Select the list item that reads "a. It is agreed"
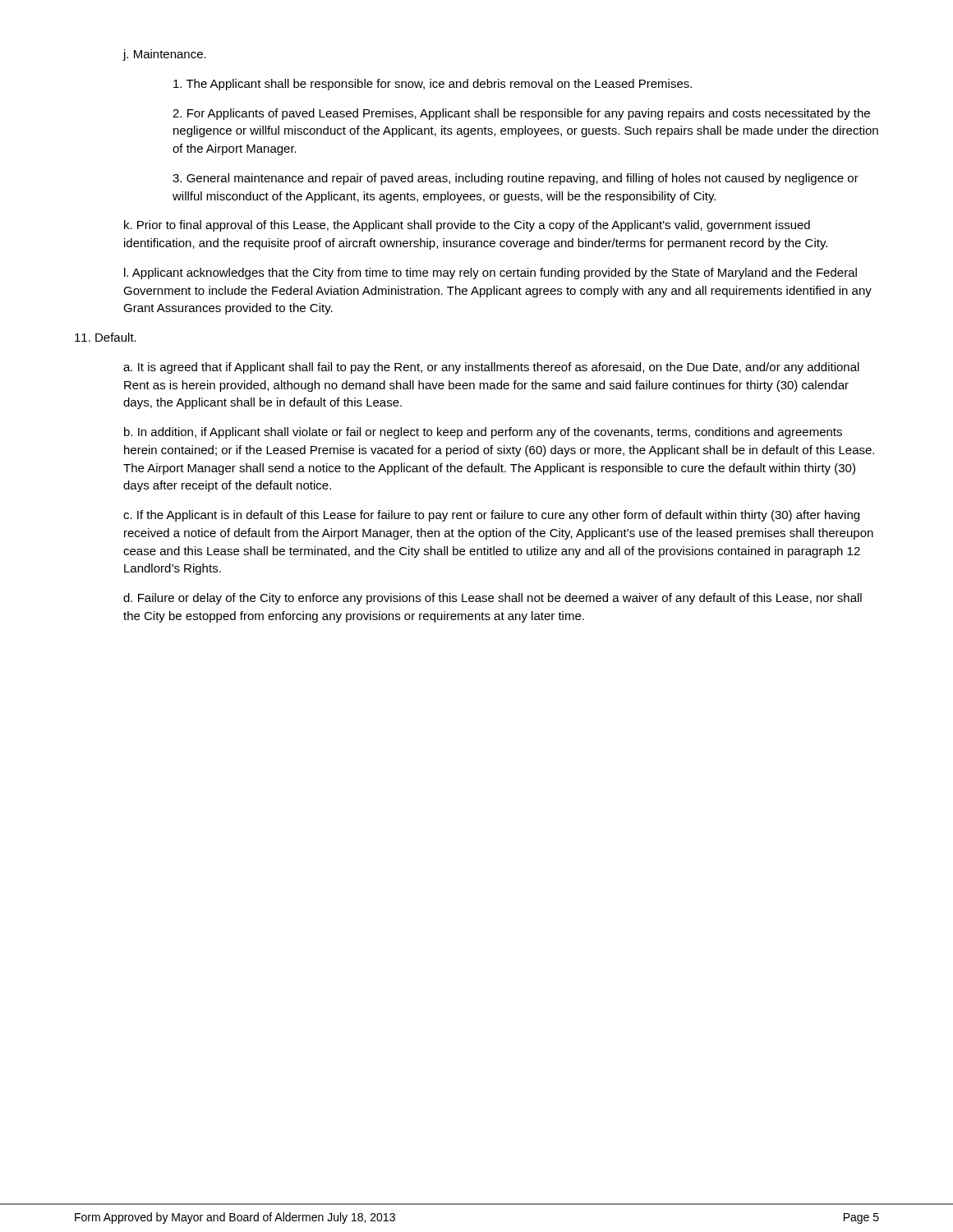Viewport: 953px width, 1232px height. 501,385
